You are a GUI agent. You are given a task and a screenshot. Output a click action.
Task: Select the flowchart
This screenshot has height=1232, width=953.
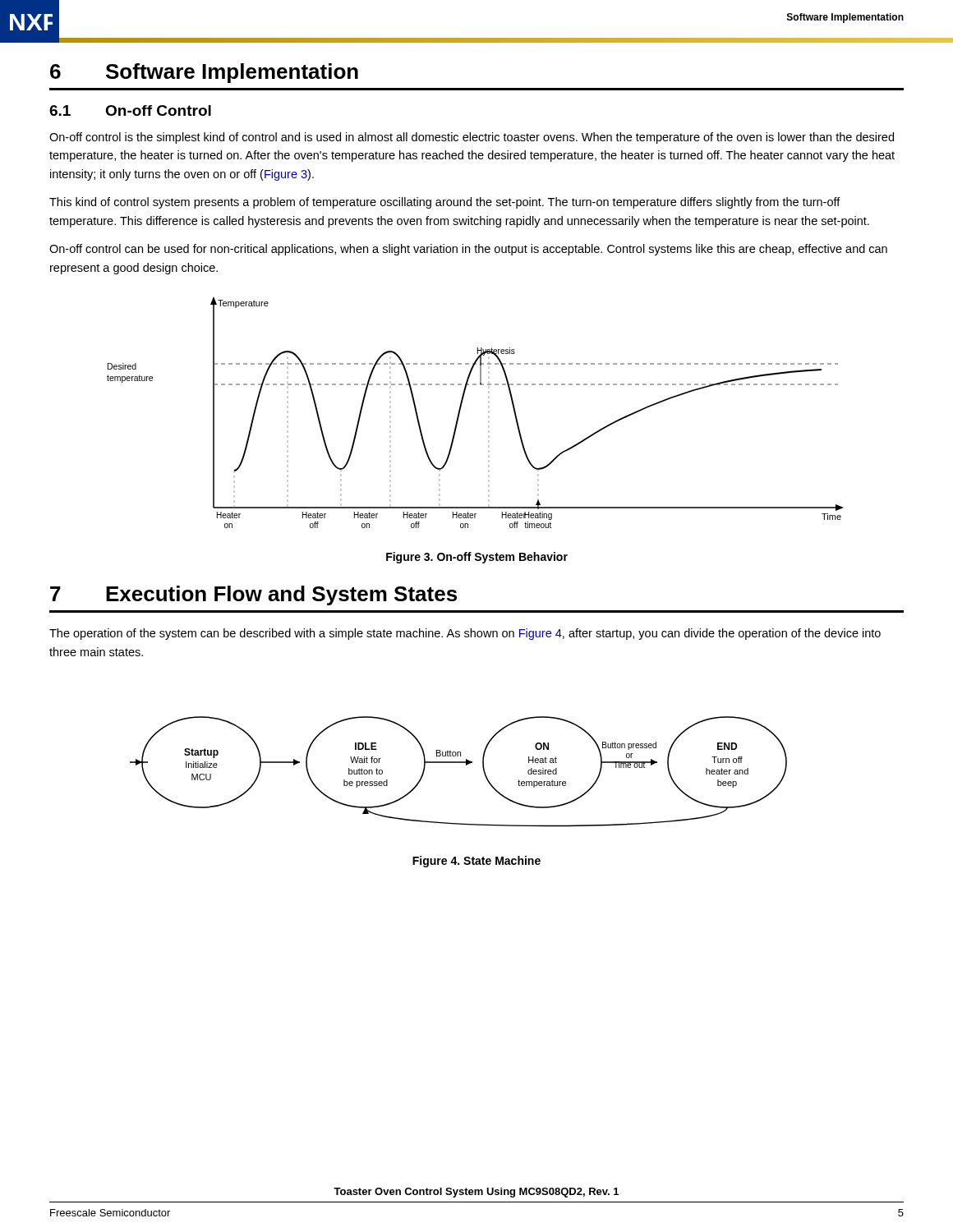[x=476, y=764]
